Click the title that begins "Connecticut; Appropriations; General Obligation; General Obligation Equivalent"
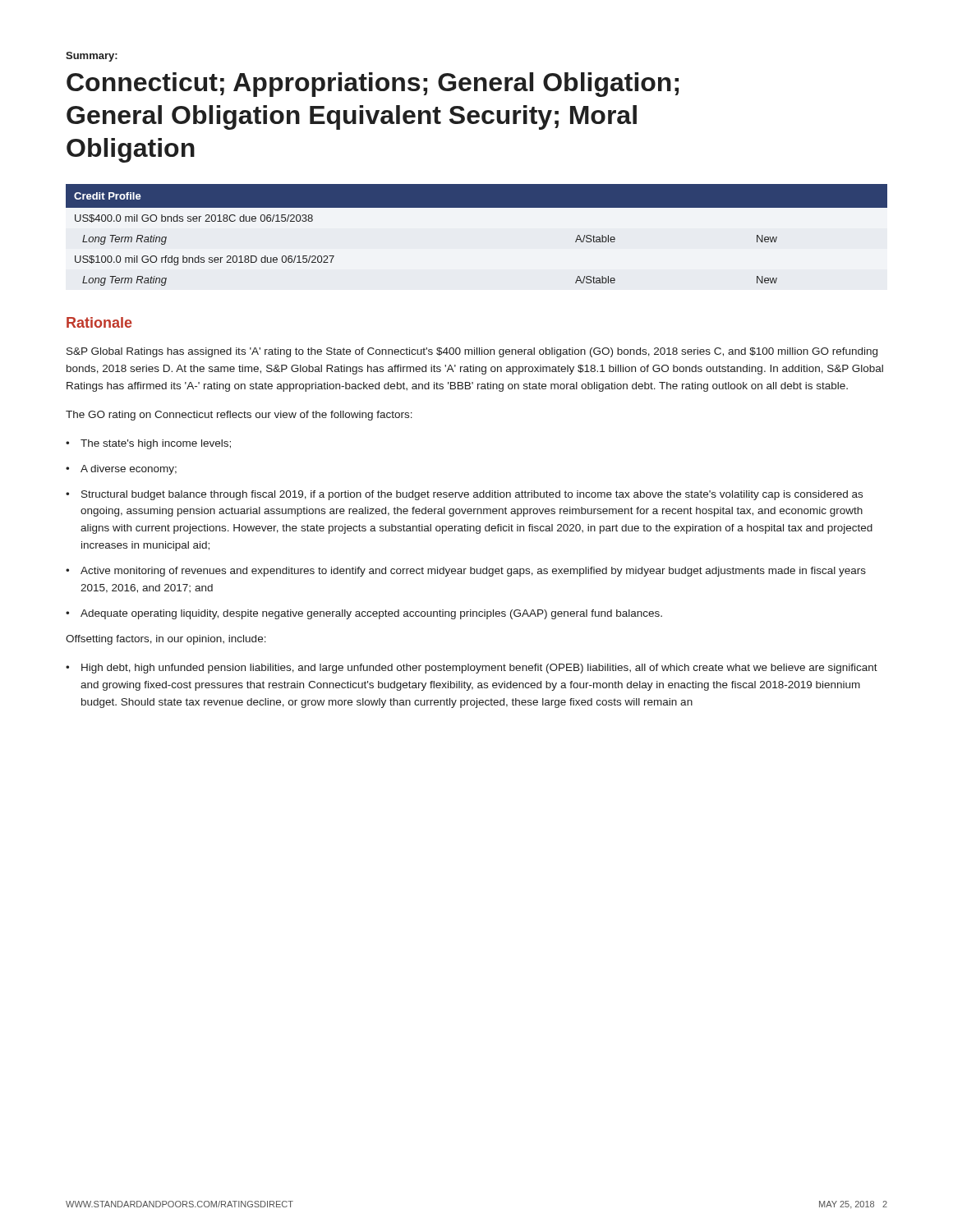This screenshot has width=953, height=1232. point(373,115)
